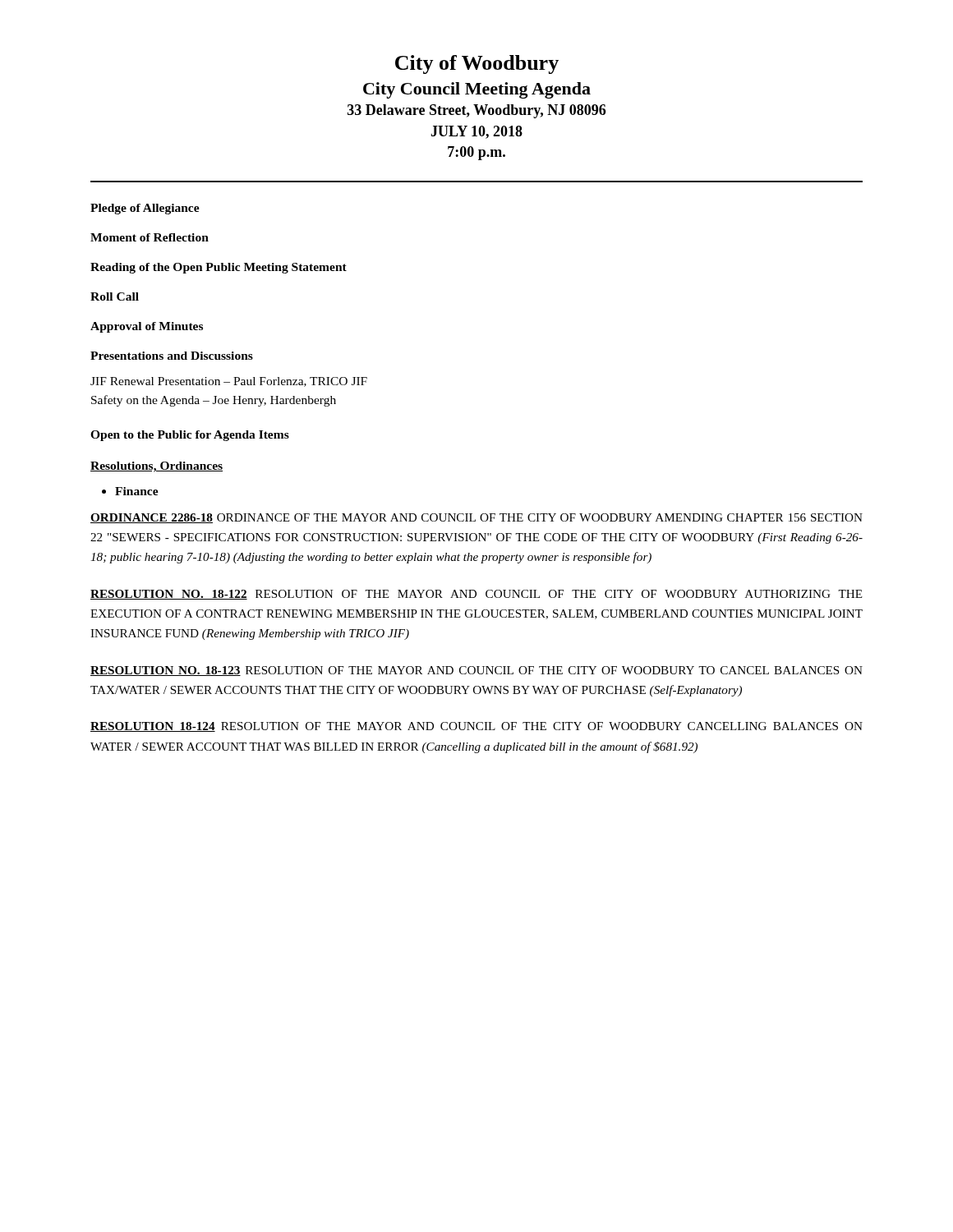Find the section header with the text "Resolutions, Ordinances"
953x1232 pixels.
pyautogui.click(x=157, y=466)
